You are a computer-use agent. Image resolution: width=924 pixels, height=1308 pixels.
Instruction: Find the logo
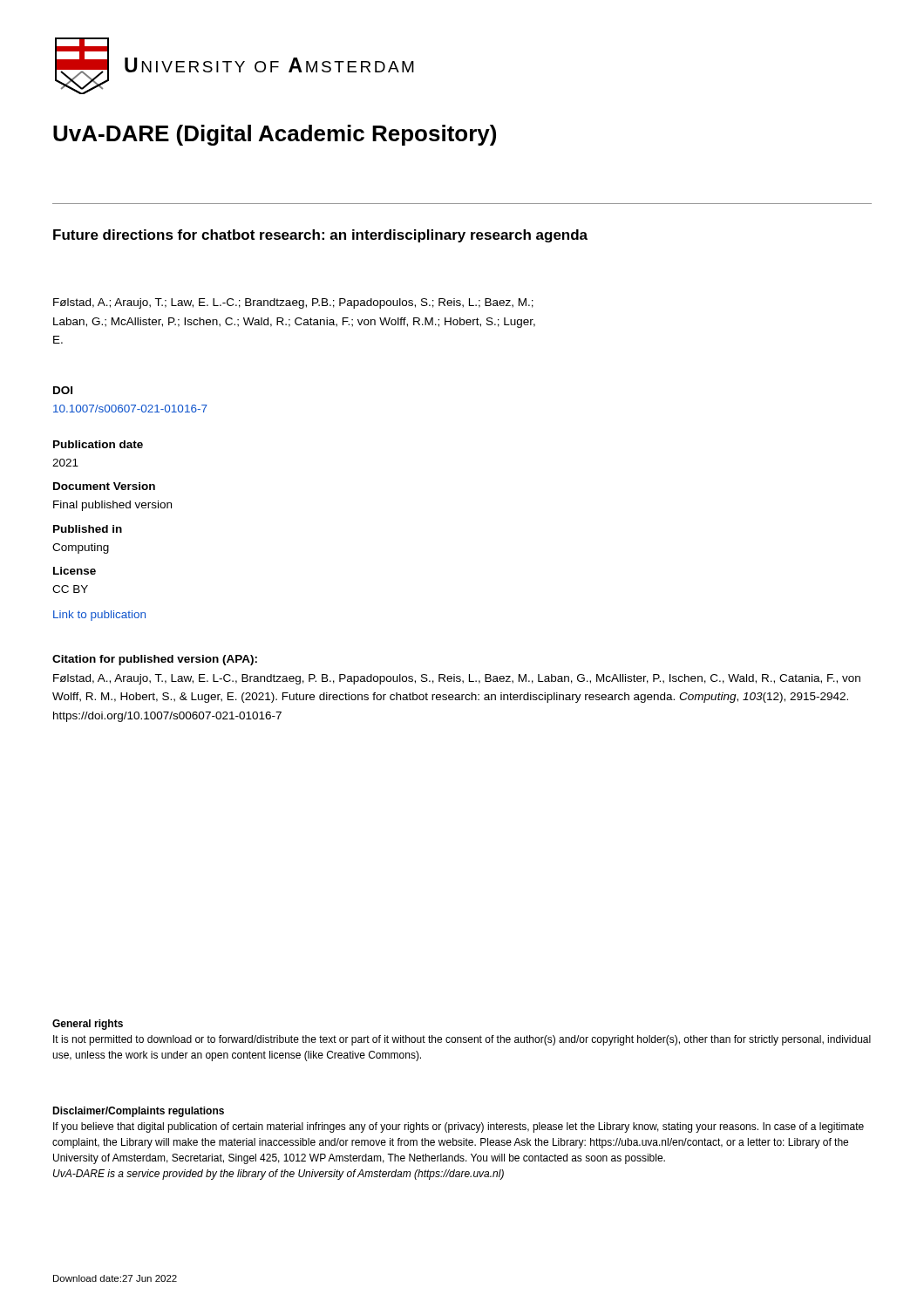[82, 66]
